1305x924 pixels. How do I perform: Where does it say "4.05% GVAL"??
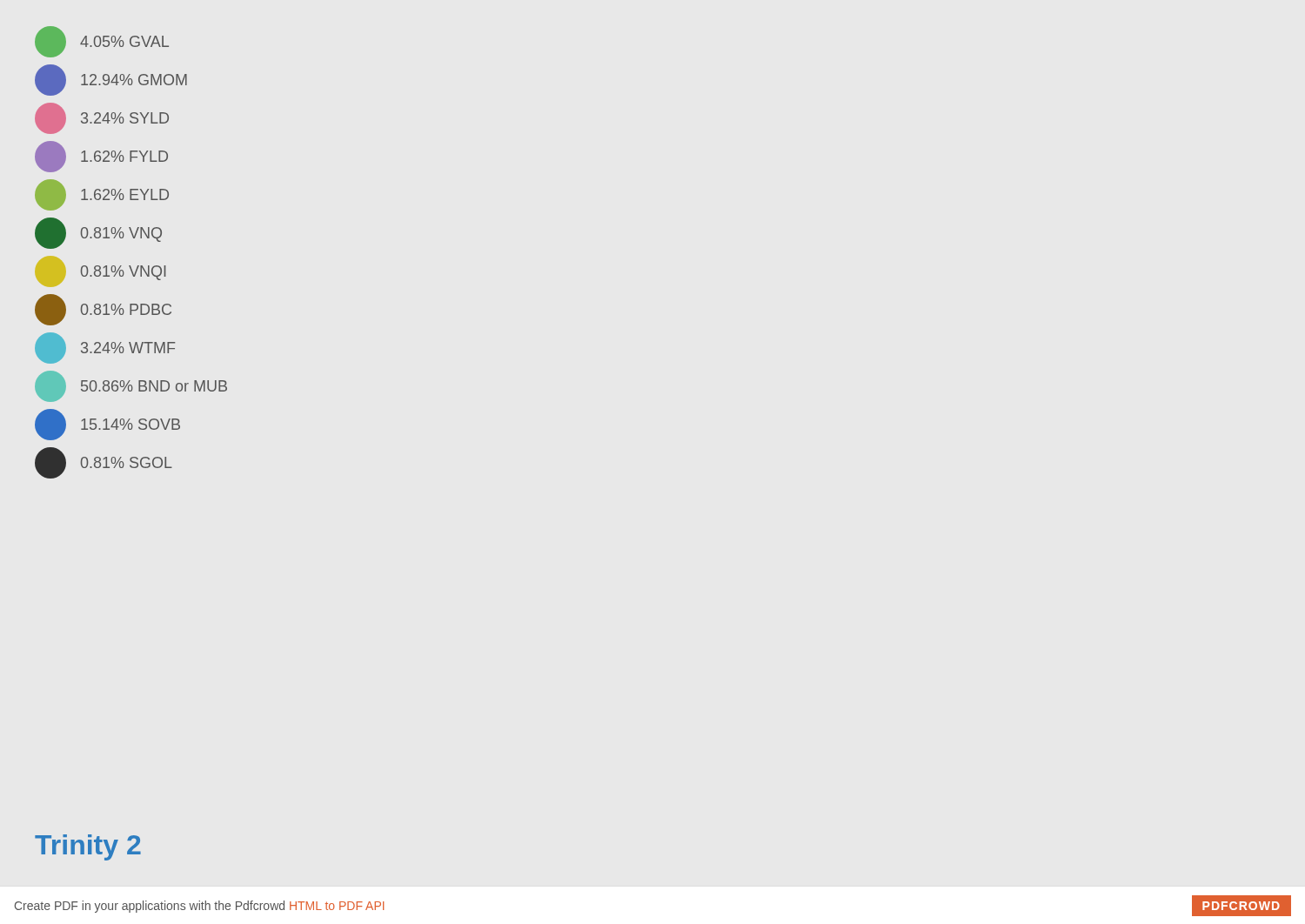(102, 42)
